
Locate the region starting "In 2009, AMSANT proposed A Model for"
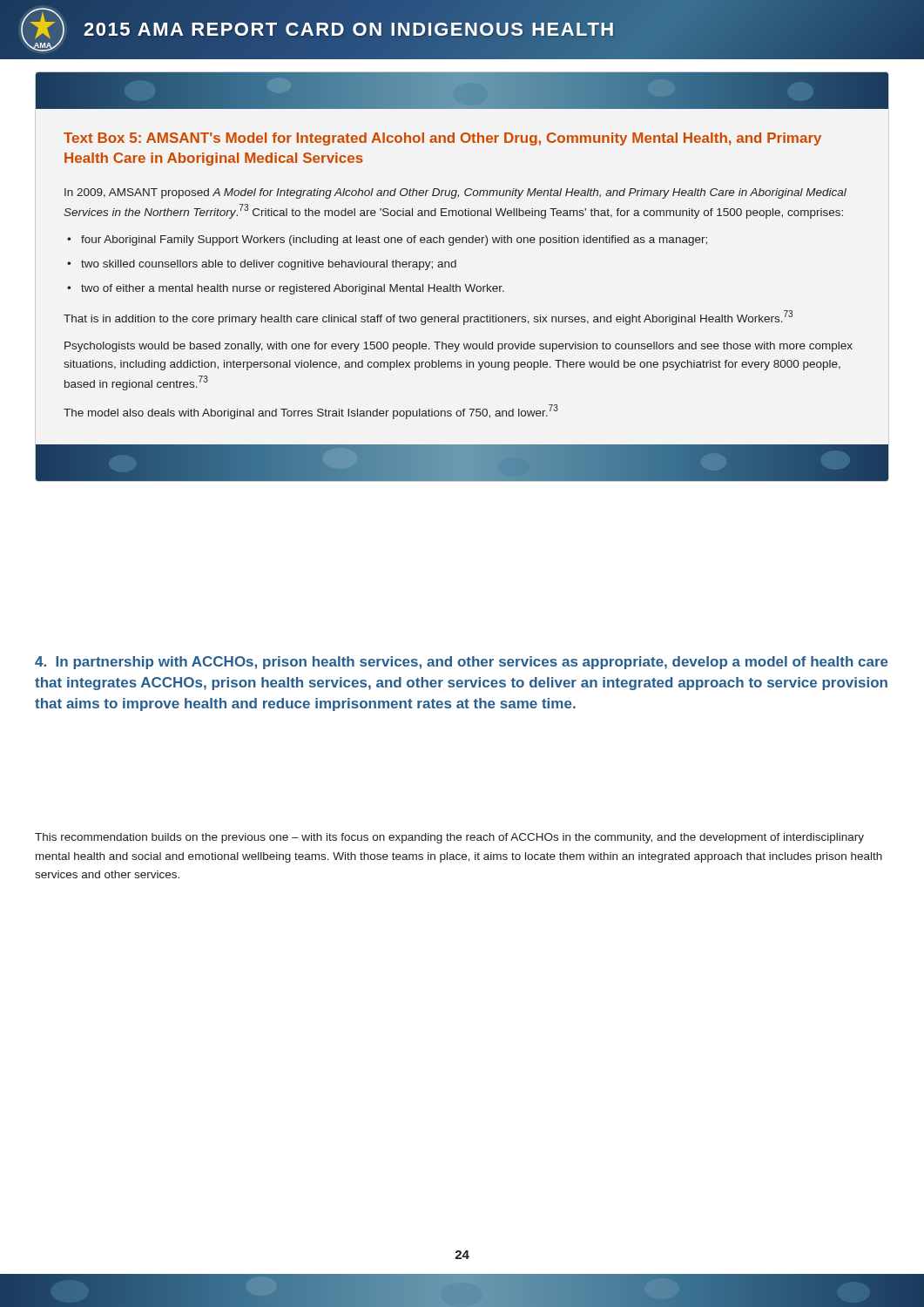[455, 202]
